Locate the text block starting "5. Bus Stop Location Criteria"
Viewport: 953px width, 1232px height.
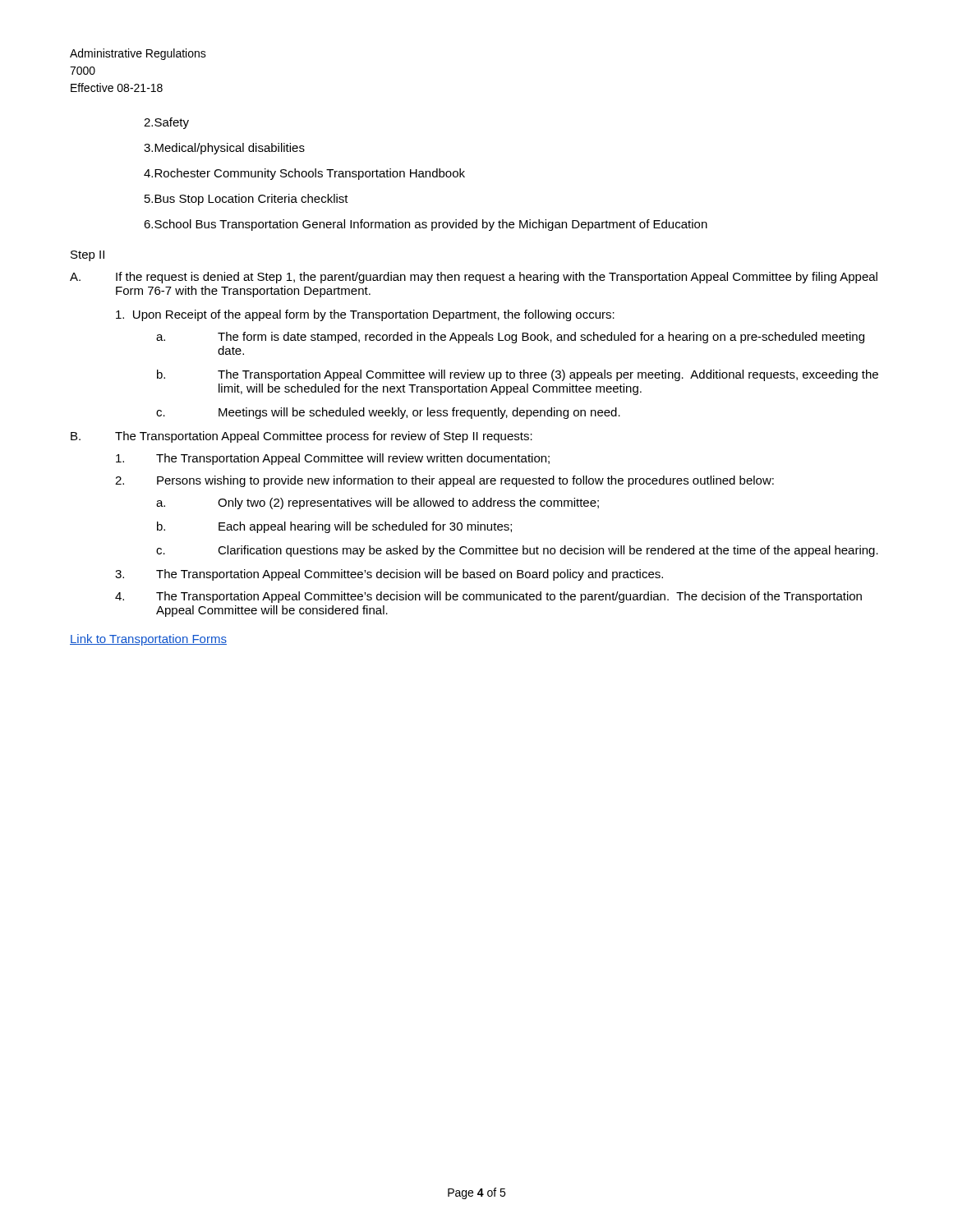pos(246,200)
